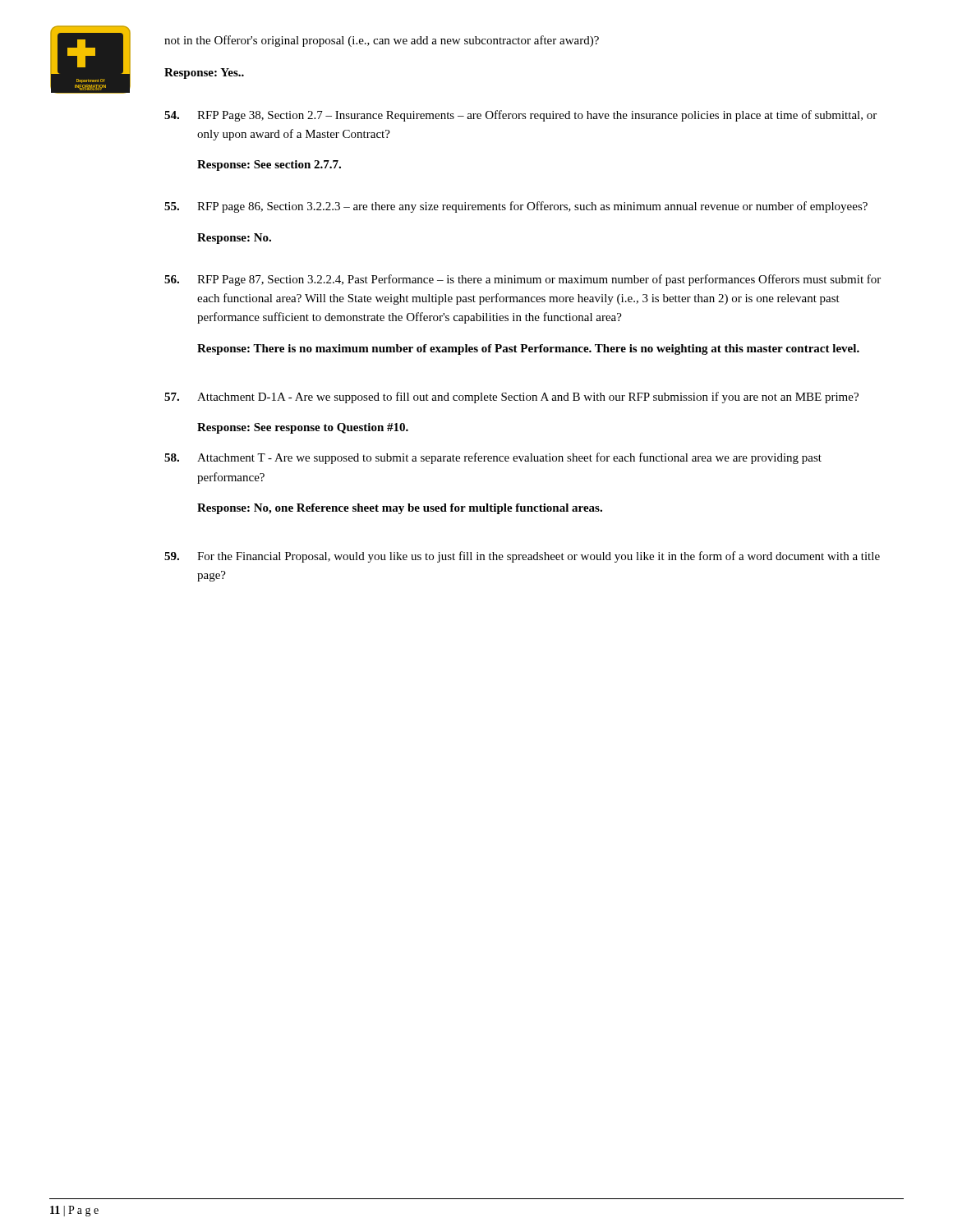The height and width of the screenshot is (1232, 953).
Task: Point to the region starting "Response: See section 2.7.7."
Action: (269, 164)
